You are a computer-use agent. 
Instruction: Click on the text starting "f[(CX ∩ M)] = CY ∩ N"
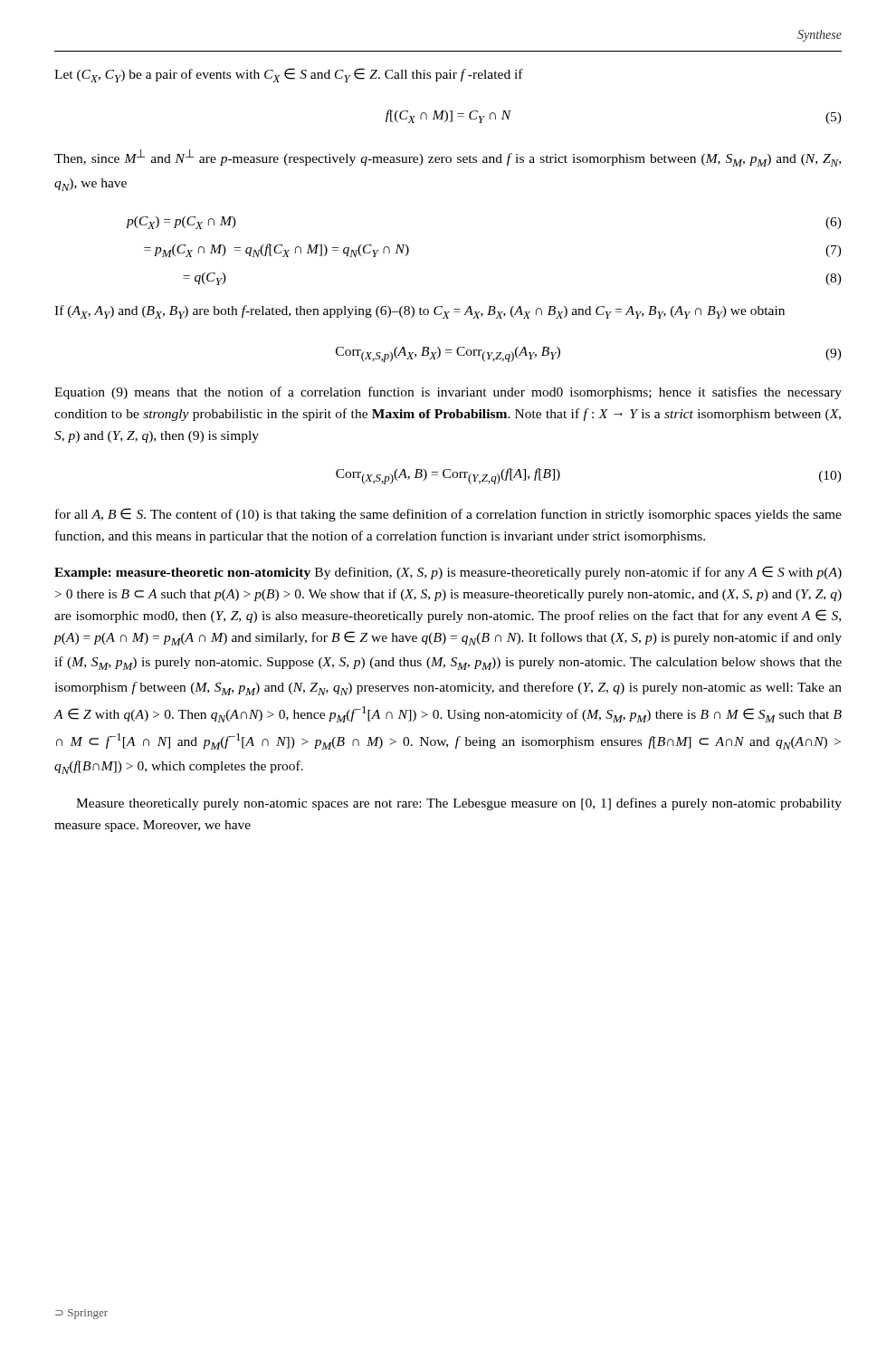coord(448,116)
